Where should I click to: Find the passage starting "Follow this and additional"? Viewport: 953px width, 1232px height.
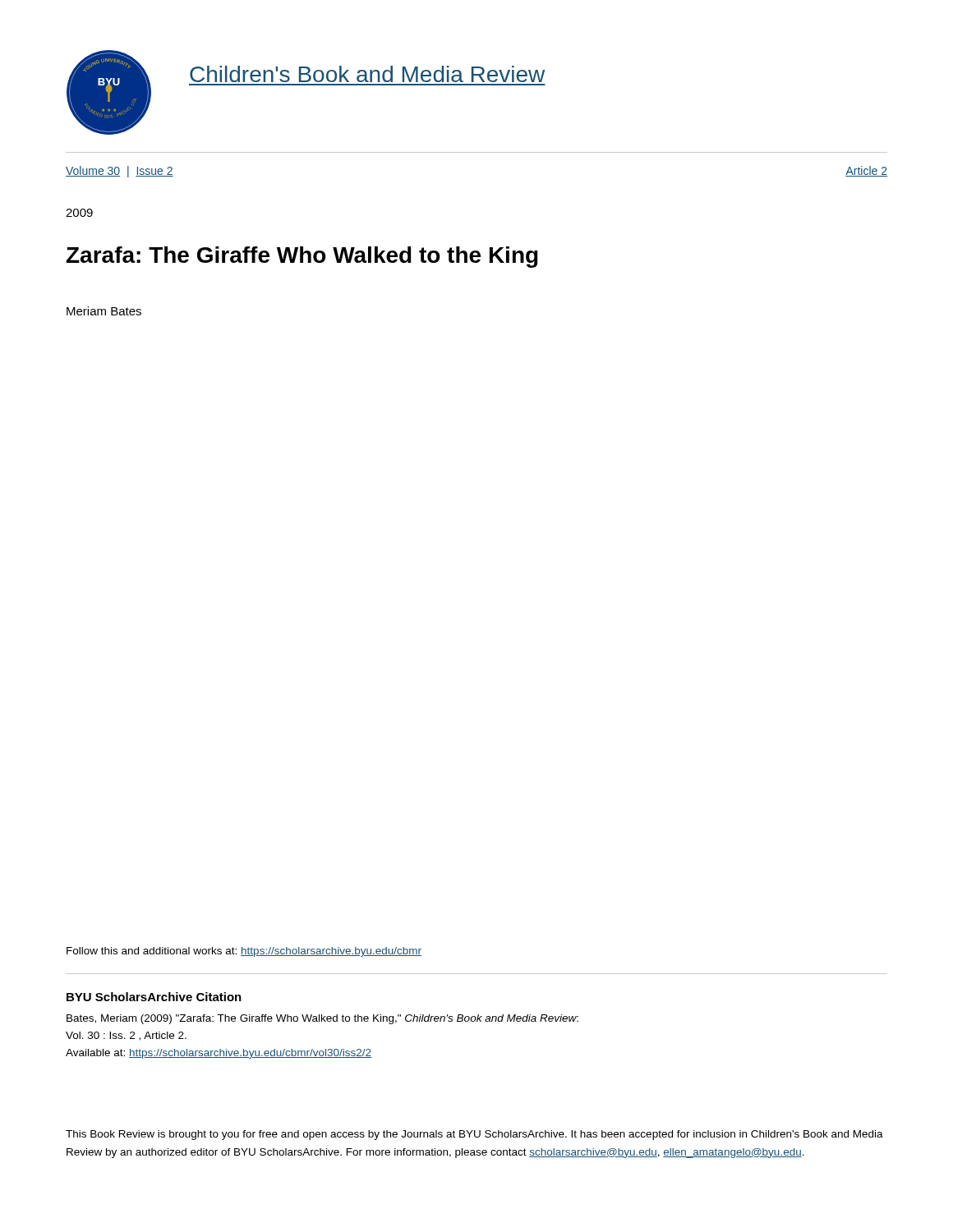244,951
